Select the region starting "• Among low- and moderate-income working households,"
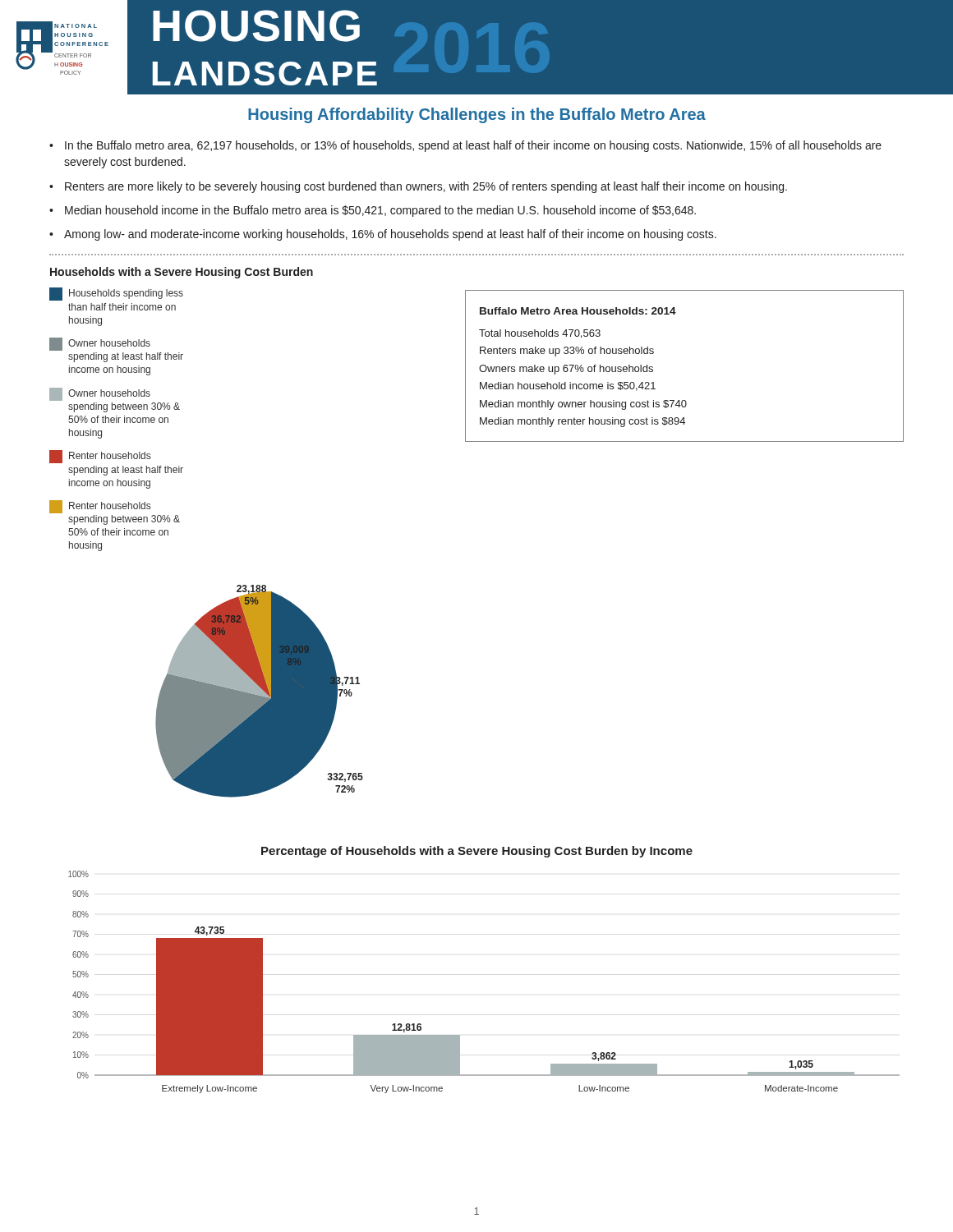Viewport: 953px width, 1232px height. [383, 234]
